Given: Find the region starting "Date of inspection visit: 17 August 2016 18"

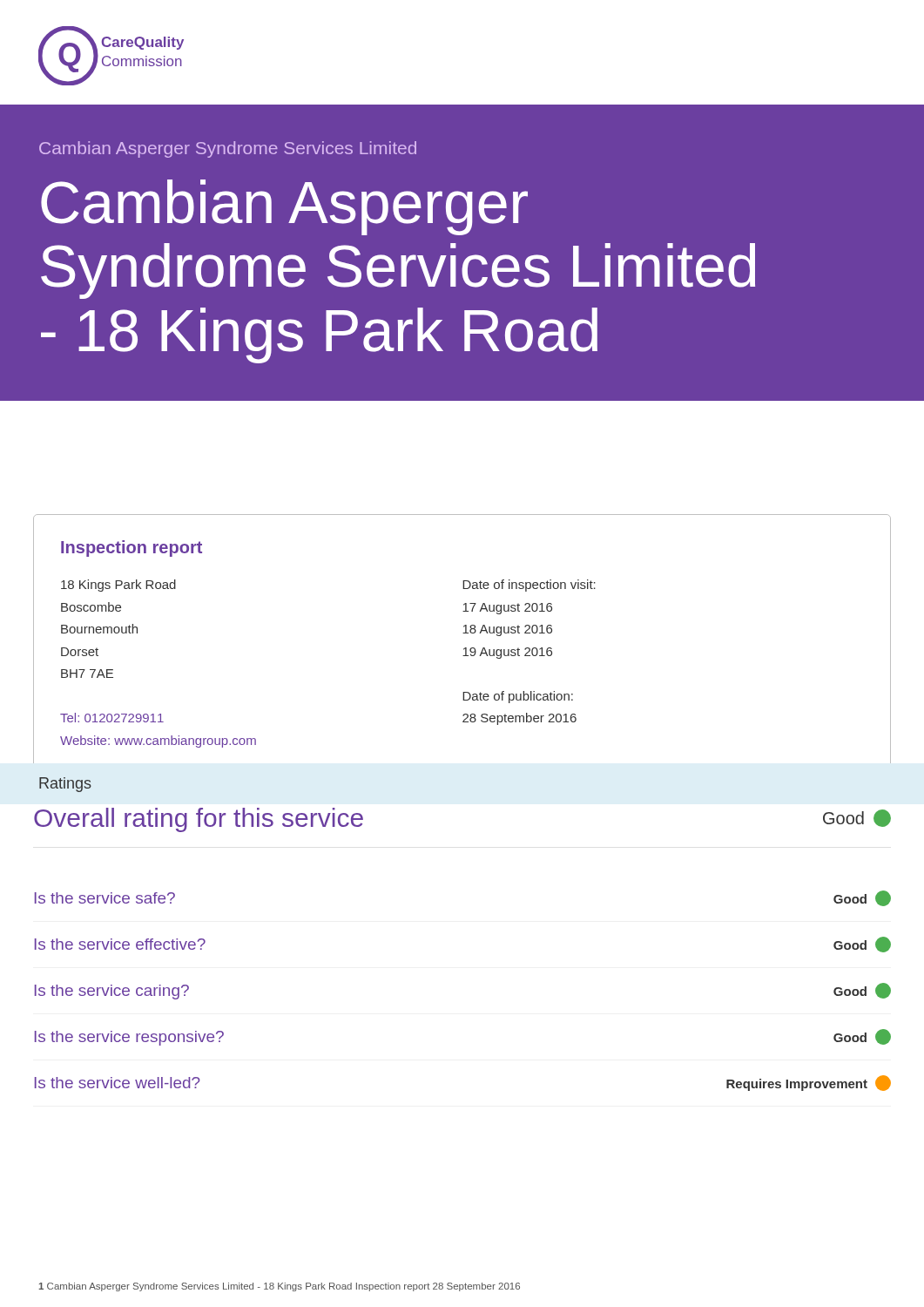Looking at the screenshot, I should point(529,651).
